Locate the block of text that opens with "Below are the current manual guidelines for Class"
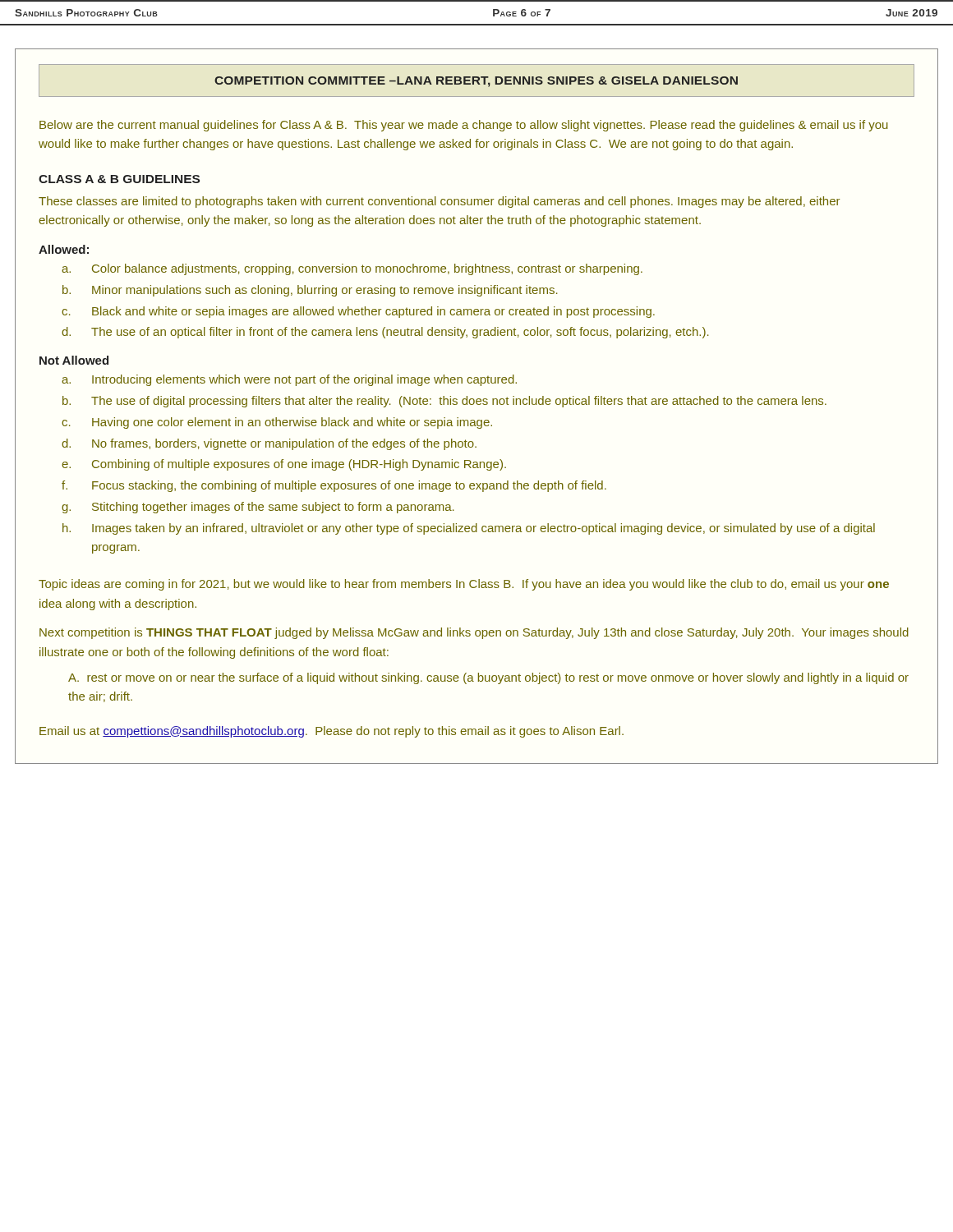953x1232 pixels. click(464, 134)
